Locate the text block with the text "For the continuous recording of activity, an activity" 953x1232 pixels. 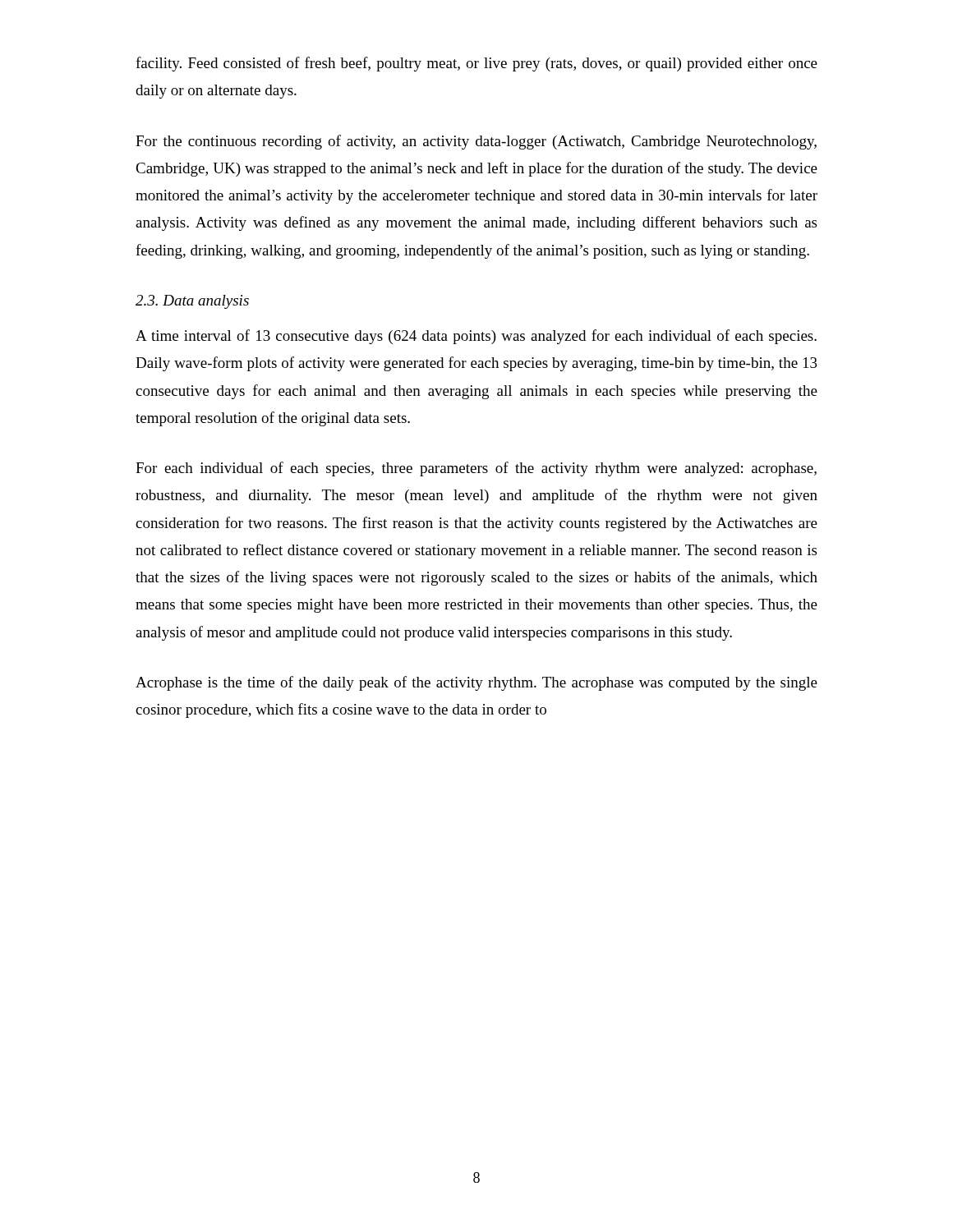pos(476,195)
